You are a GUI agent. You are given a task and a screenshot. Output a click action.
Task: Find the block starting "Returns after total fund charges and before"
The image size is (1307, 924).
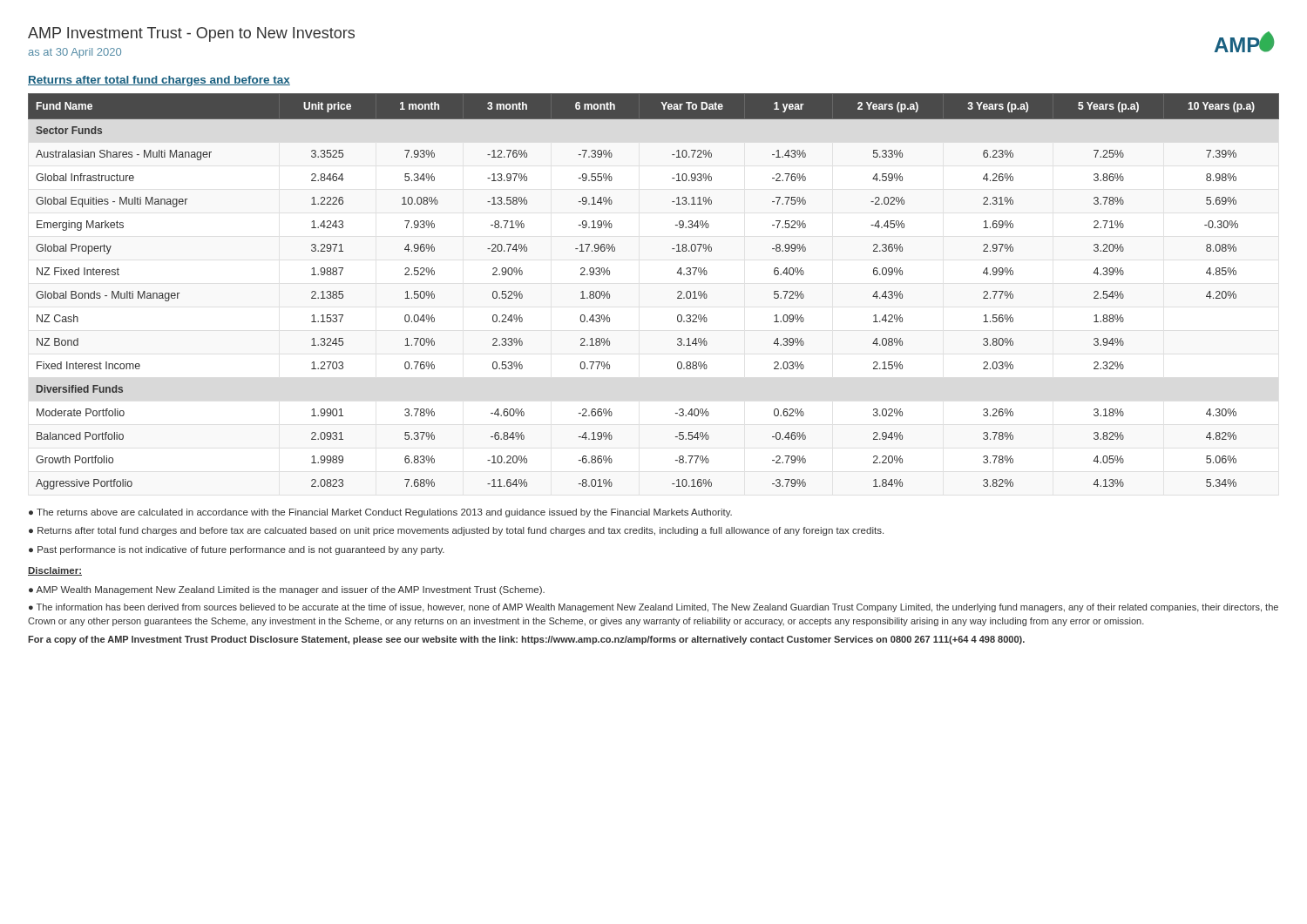pos(159,80)
